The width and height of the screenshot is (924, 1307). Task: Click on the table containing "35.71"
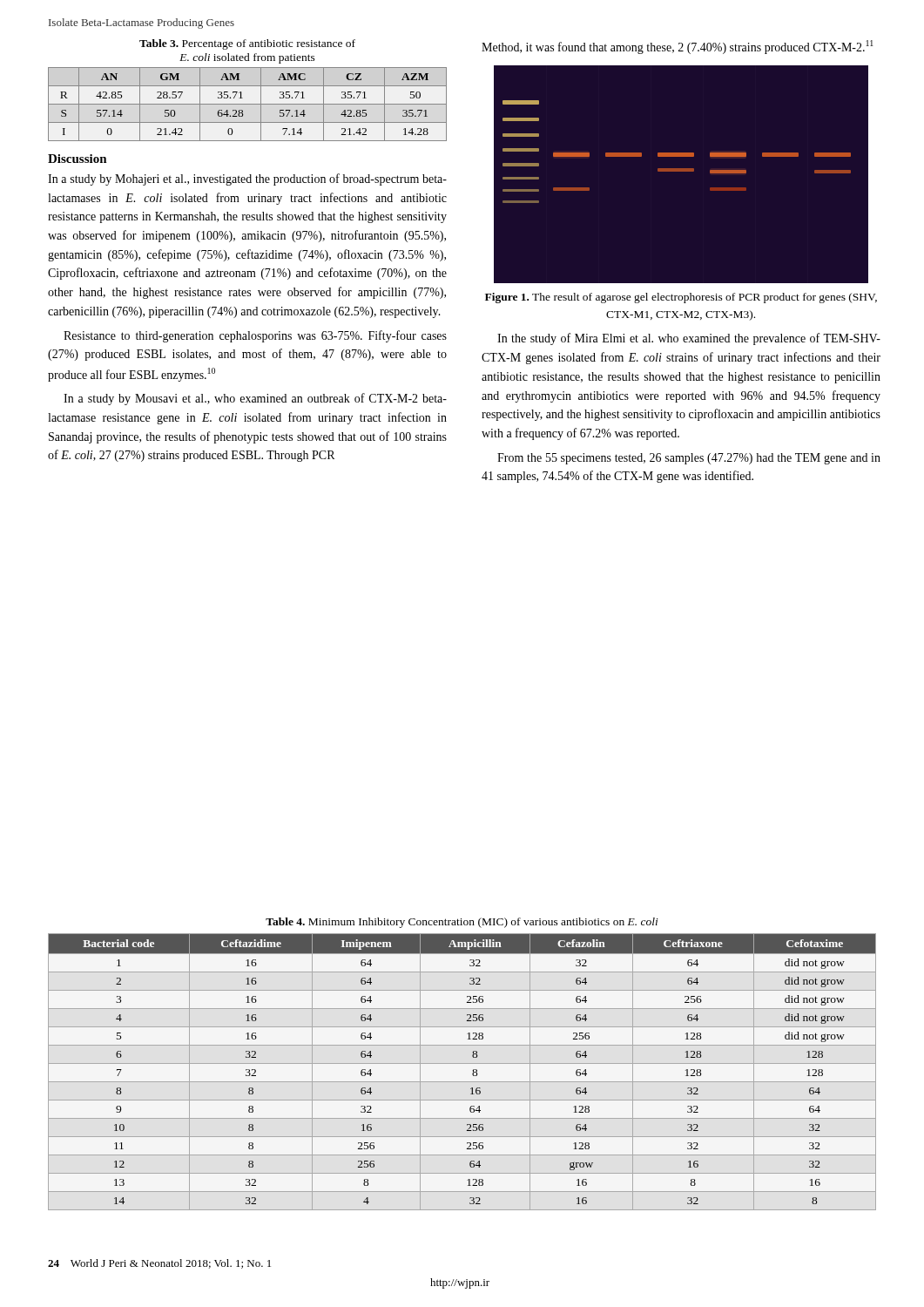[x=247, y=104]
